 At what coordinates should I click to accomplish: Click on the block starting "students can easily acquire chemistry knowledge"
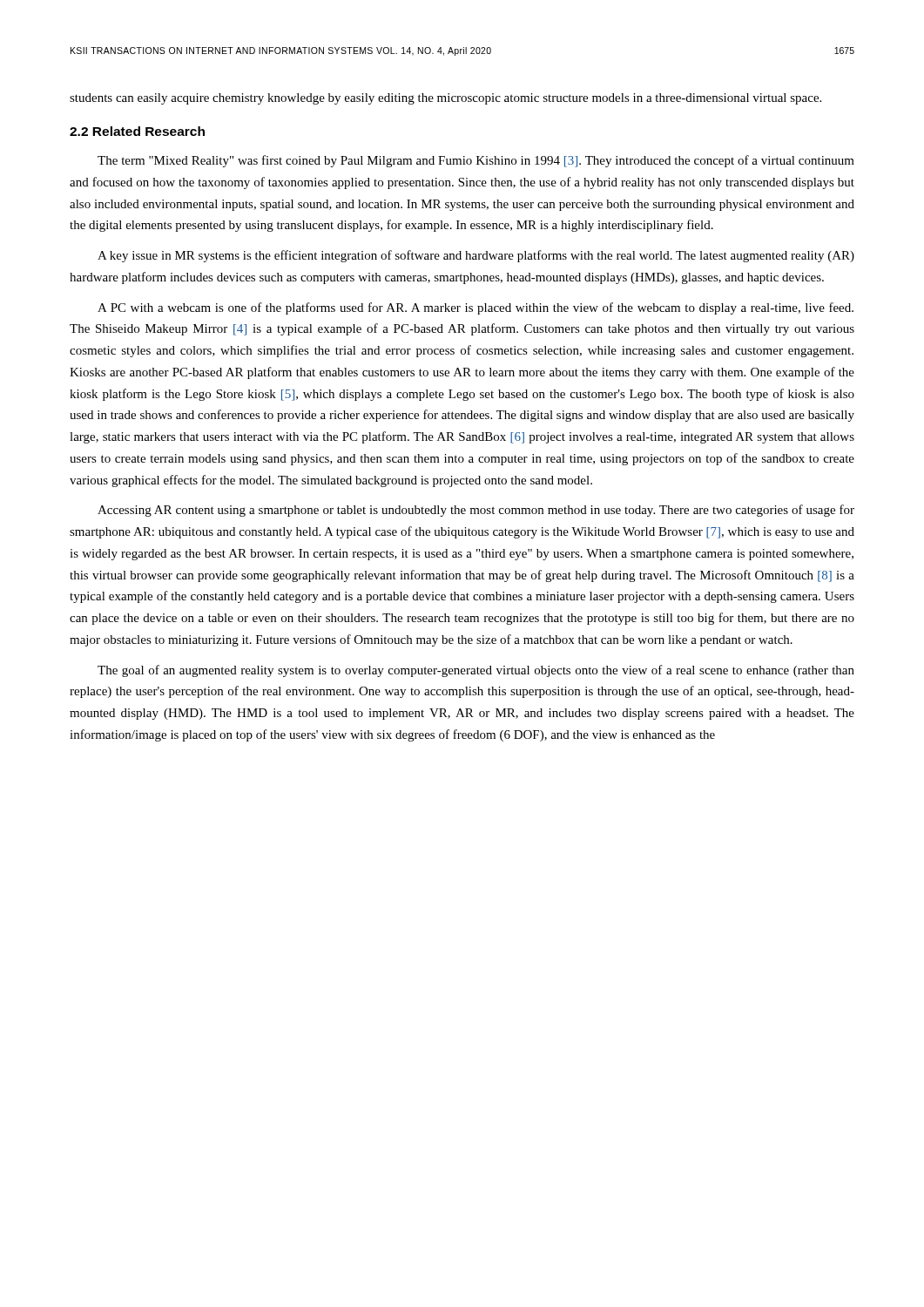click(x=446, y=98)
